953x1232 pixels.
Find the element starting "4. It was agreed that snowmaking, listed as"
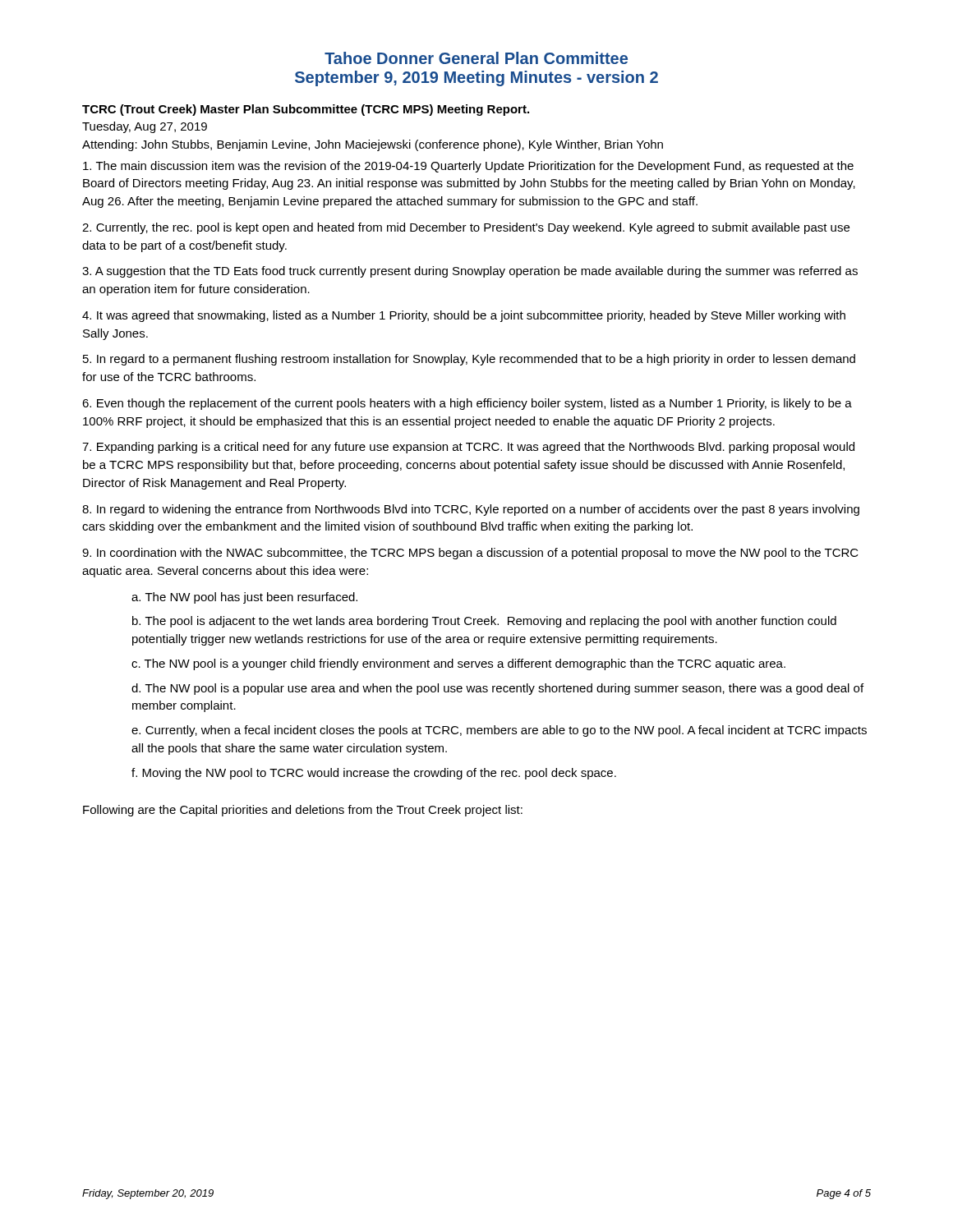coord(464,324)
